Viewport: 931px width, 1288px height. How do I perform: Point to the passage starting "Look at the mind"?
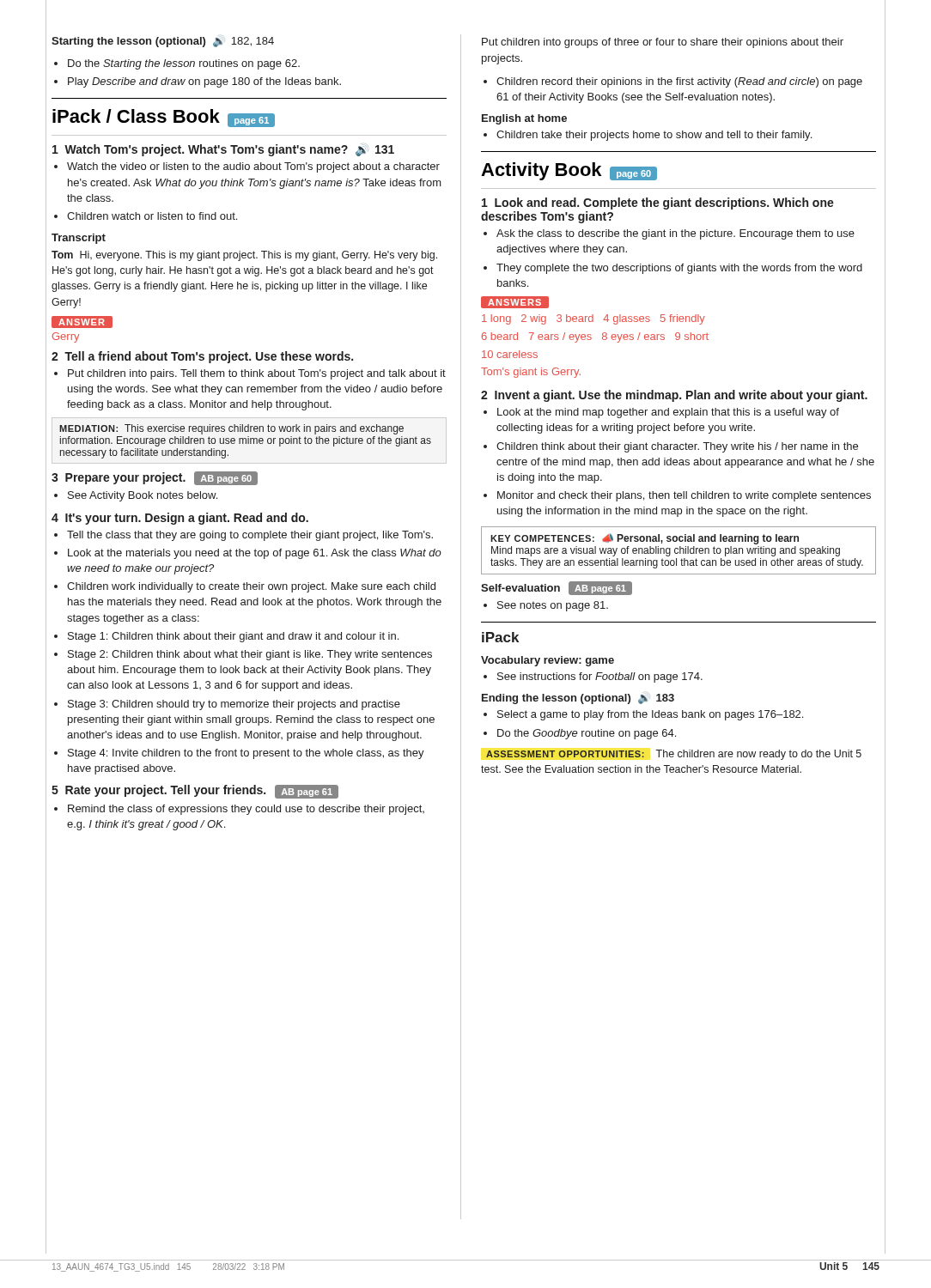(679, 462)
